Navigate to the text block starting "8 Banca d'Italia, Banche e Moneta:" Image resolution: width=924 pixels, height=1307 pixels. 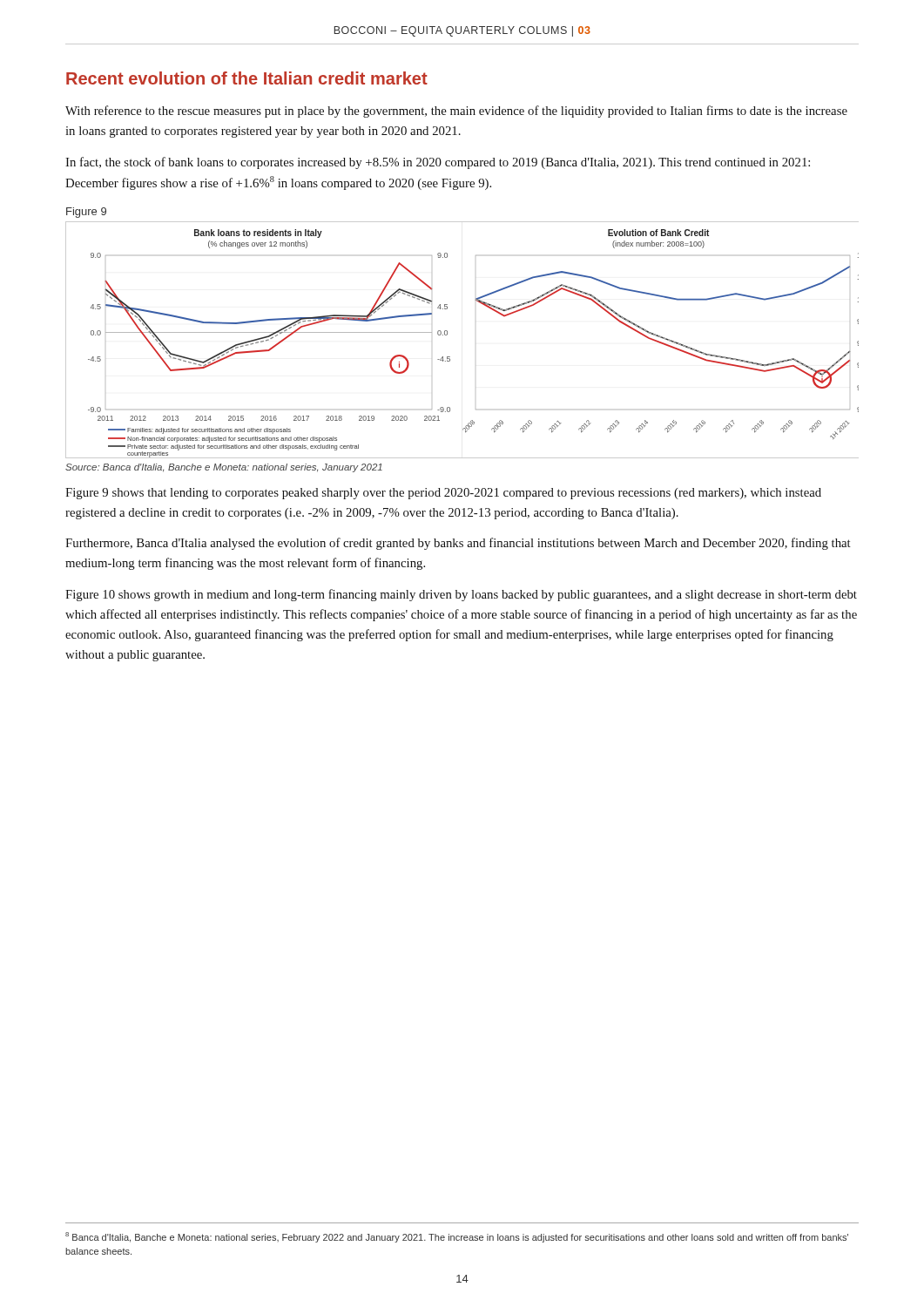(457, 1244)
